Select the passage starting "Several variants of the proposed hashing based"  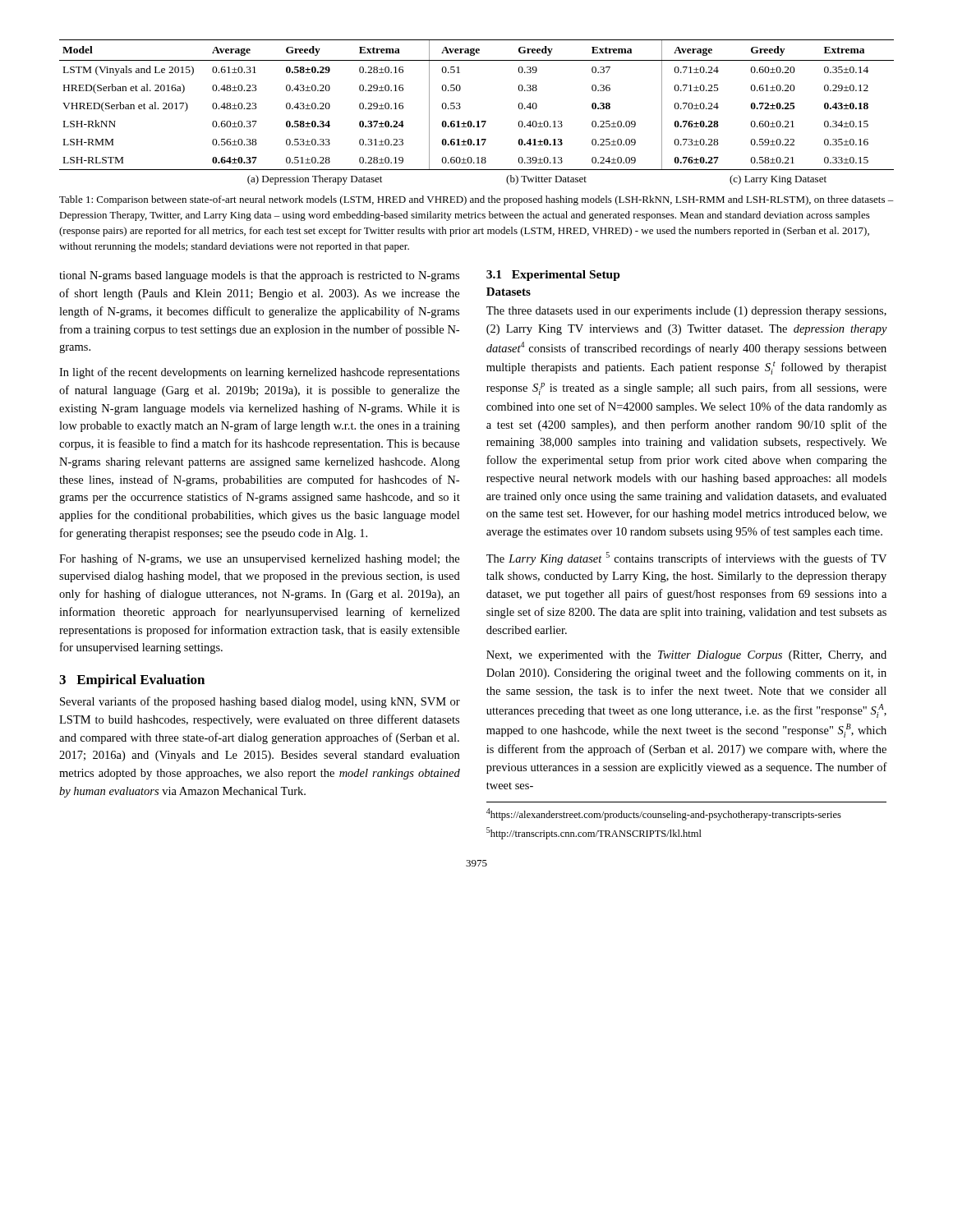[x=260, y=747]
